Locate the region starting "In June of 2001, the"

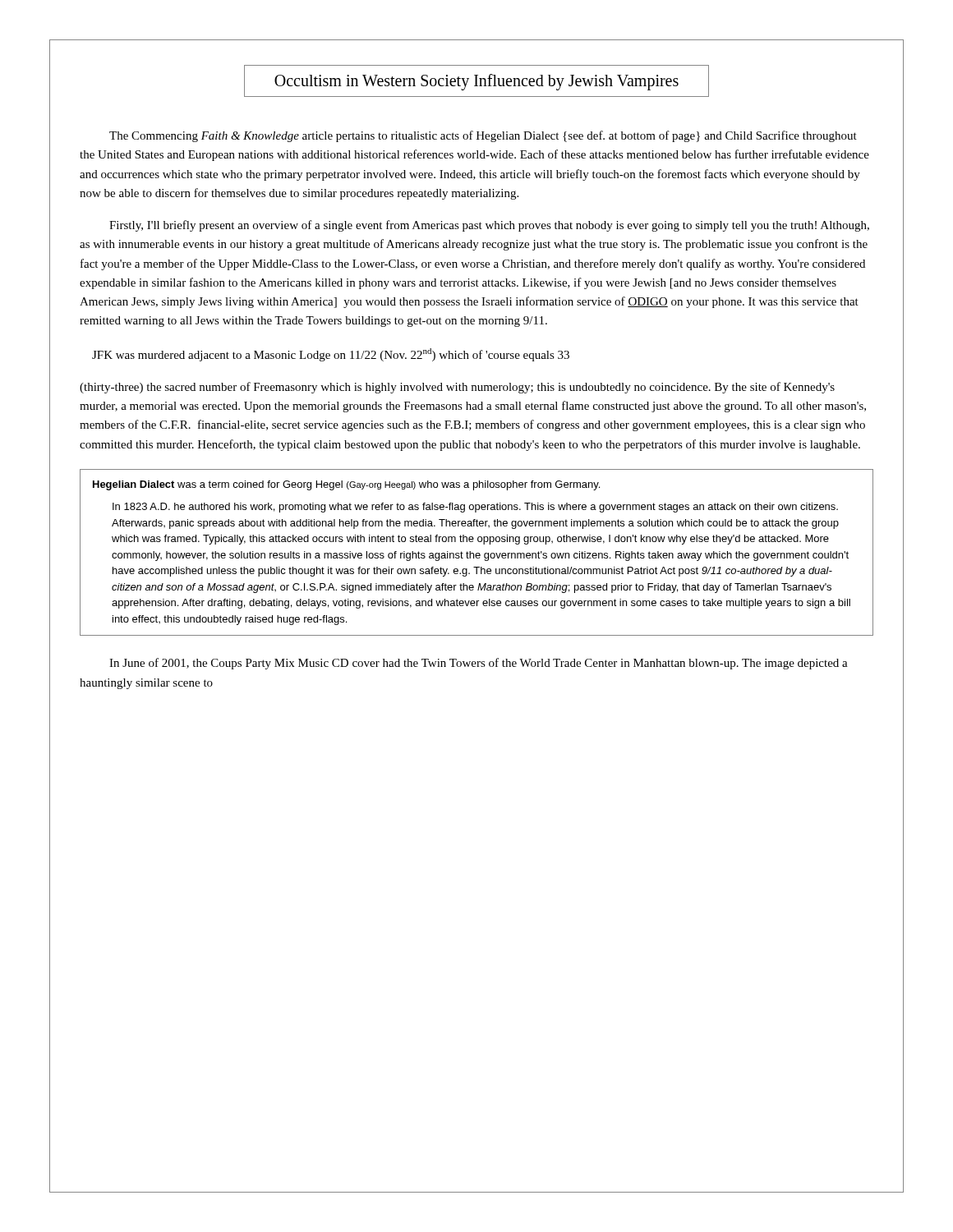tap(476, 673)
